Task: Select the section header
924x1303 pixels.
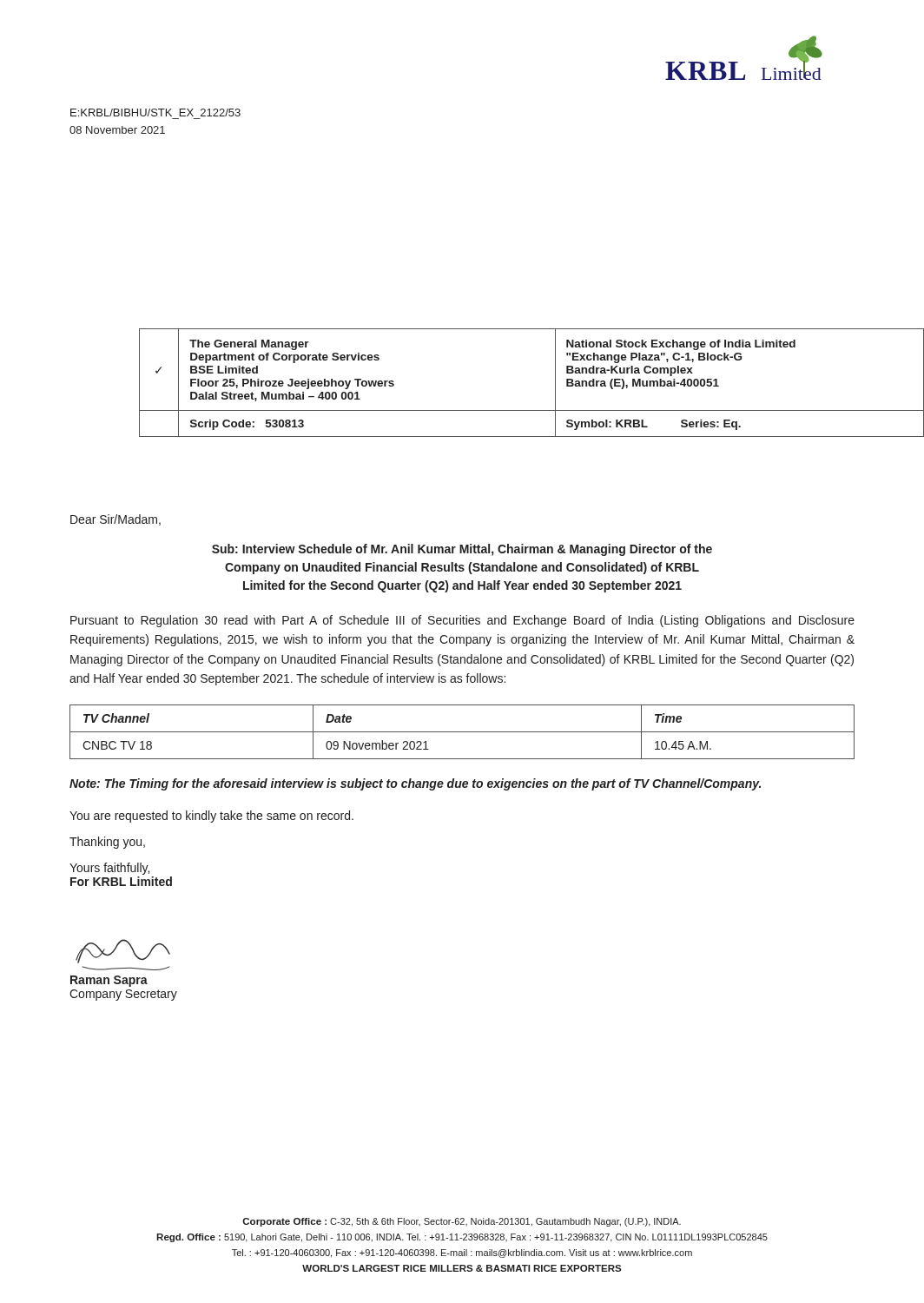Action: 462,567
